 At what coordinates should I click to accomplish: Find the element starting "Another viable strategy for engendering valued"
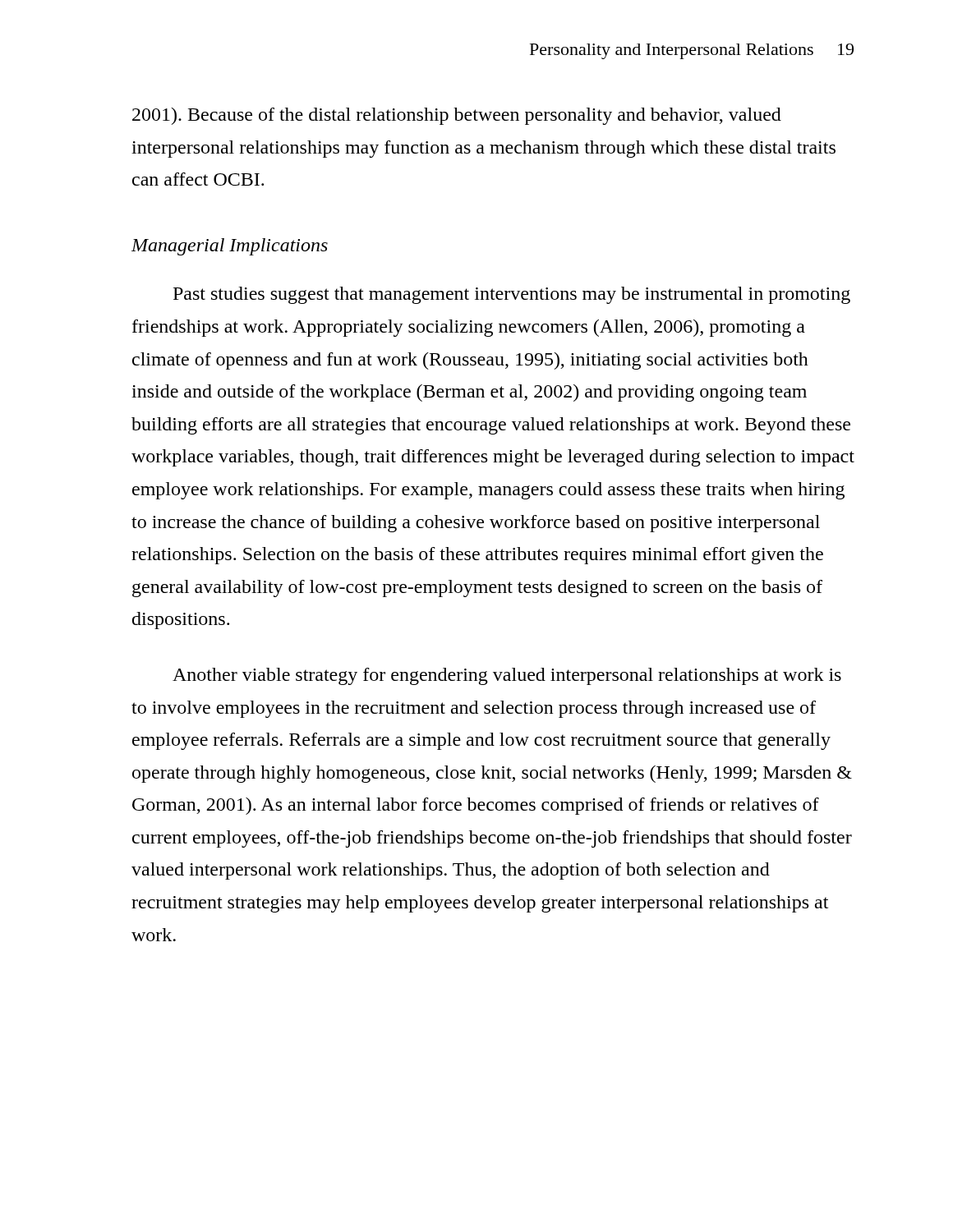tap(492, 804)
